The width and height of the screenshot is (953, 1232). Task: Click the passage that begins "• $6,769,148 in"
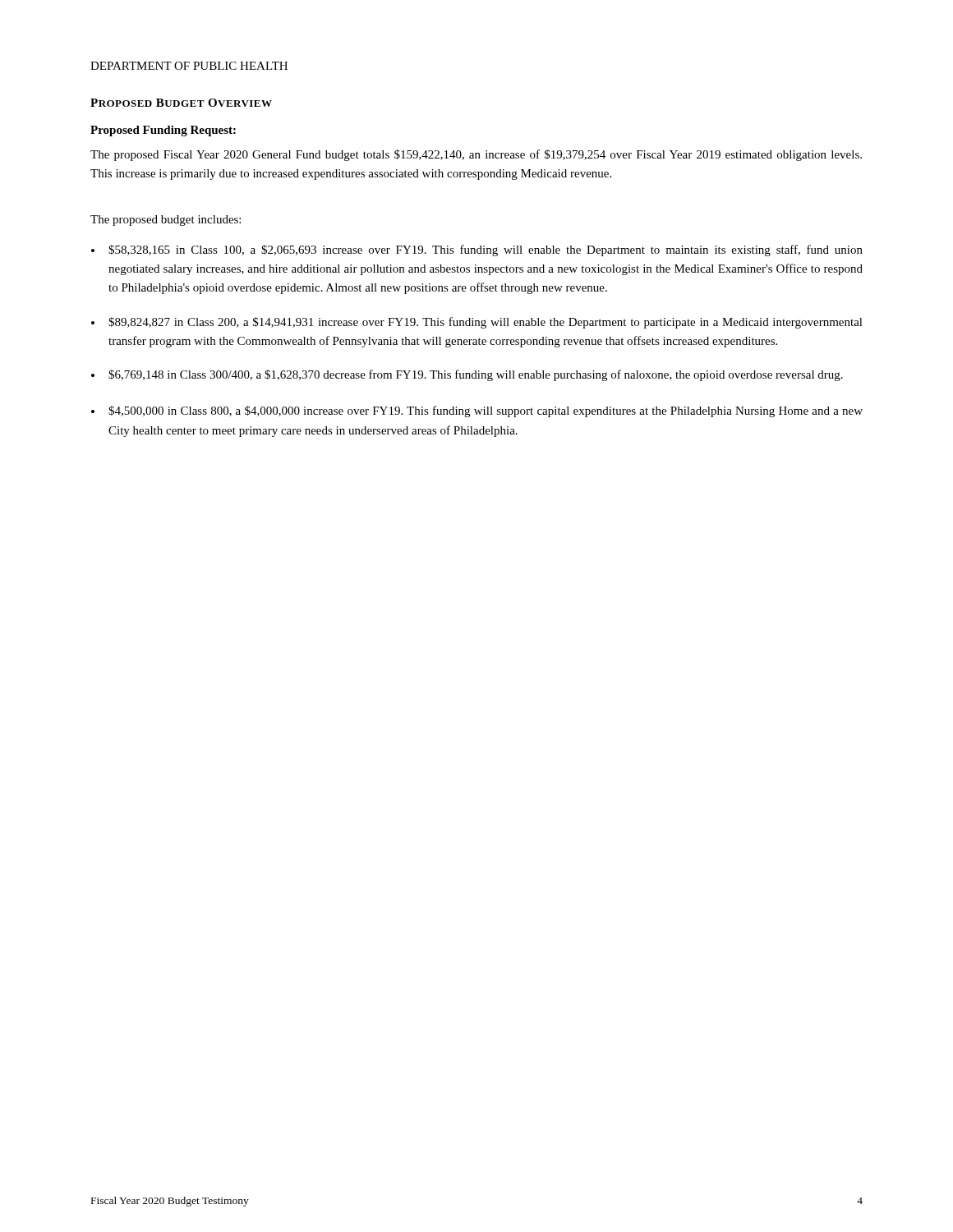[476, 376]
